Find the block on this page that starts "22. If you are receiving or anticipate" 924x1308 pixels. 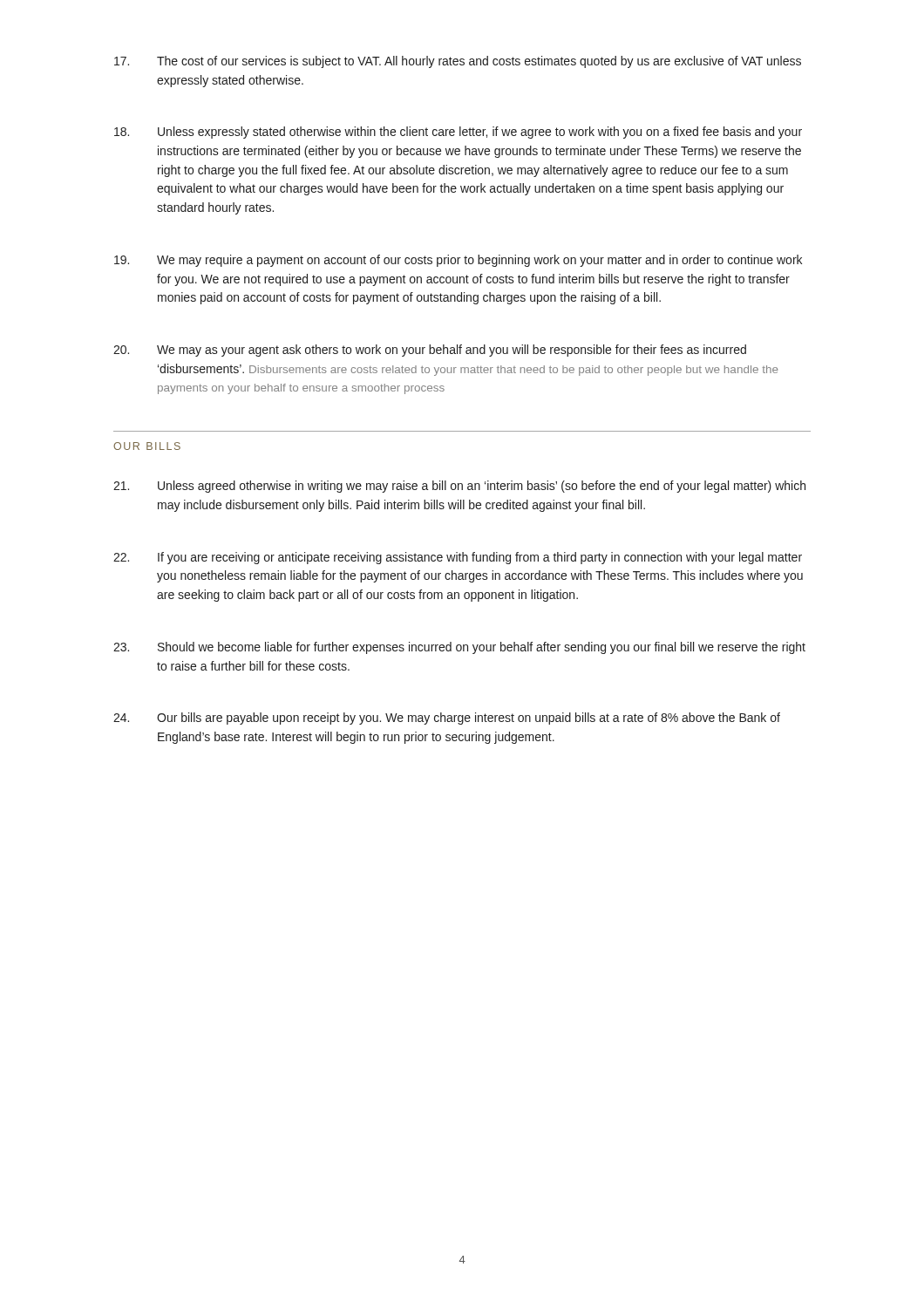(x=462, y=577)
